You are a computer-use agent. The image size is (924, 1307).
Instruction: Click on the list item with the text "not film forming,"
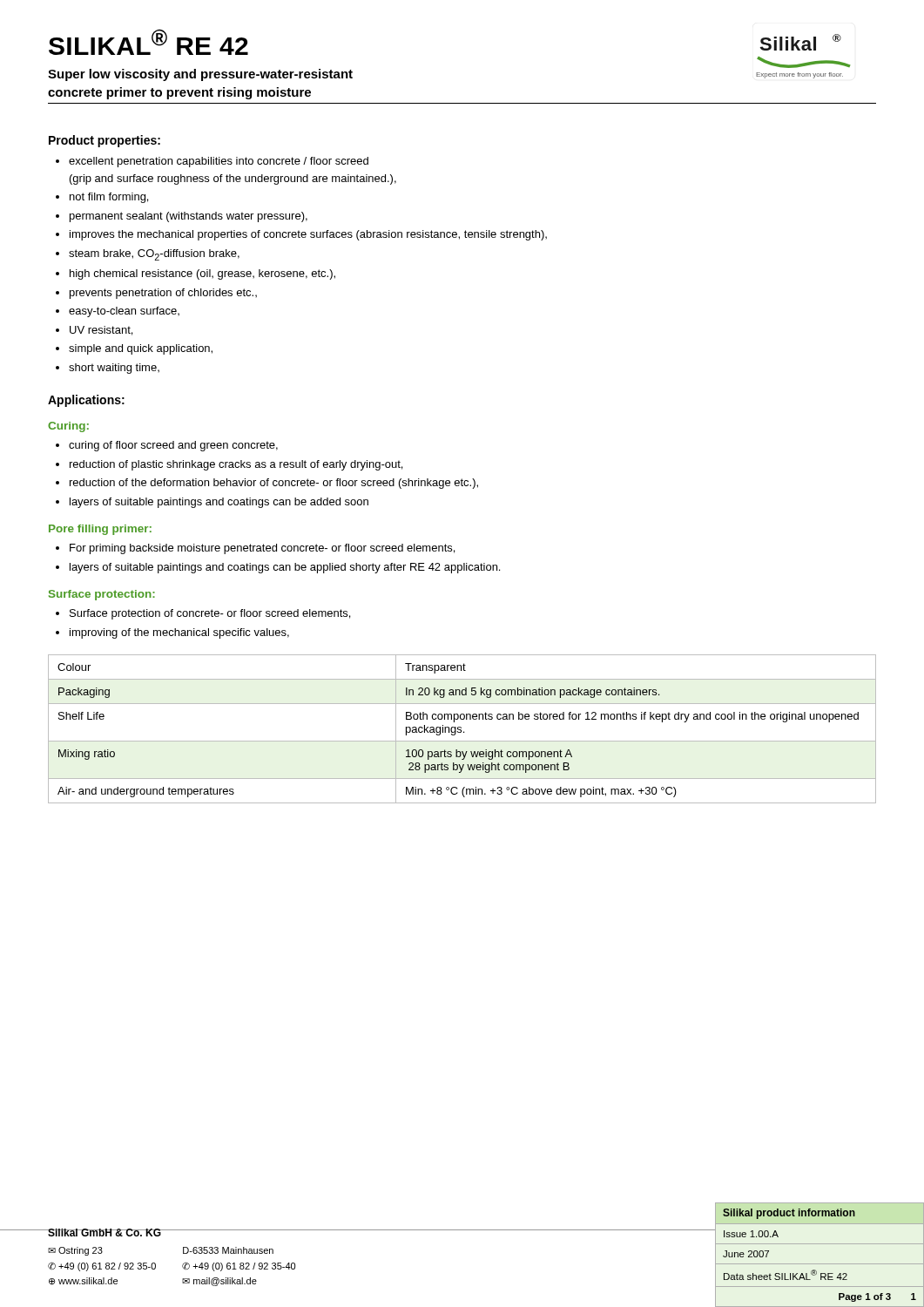pos(109,196)
